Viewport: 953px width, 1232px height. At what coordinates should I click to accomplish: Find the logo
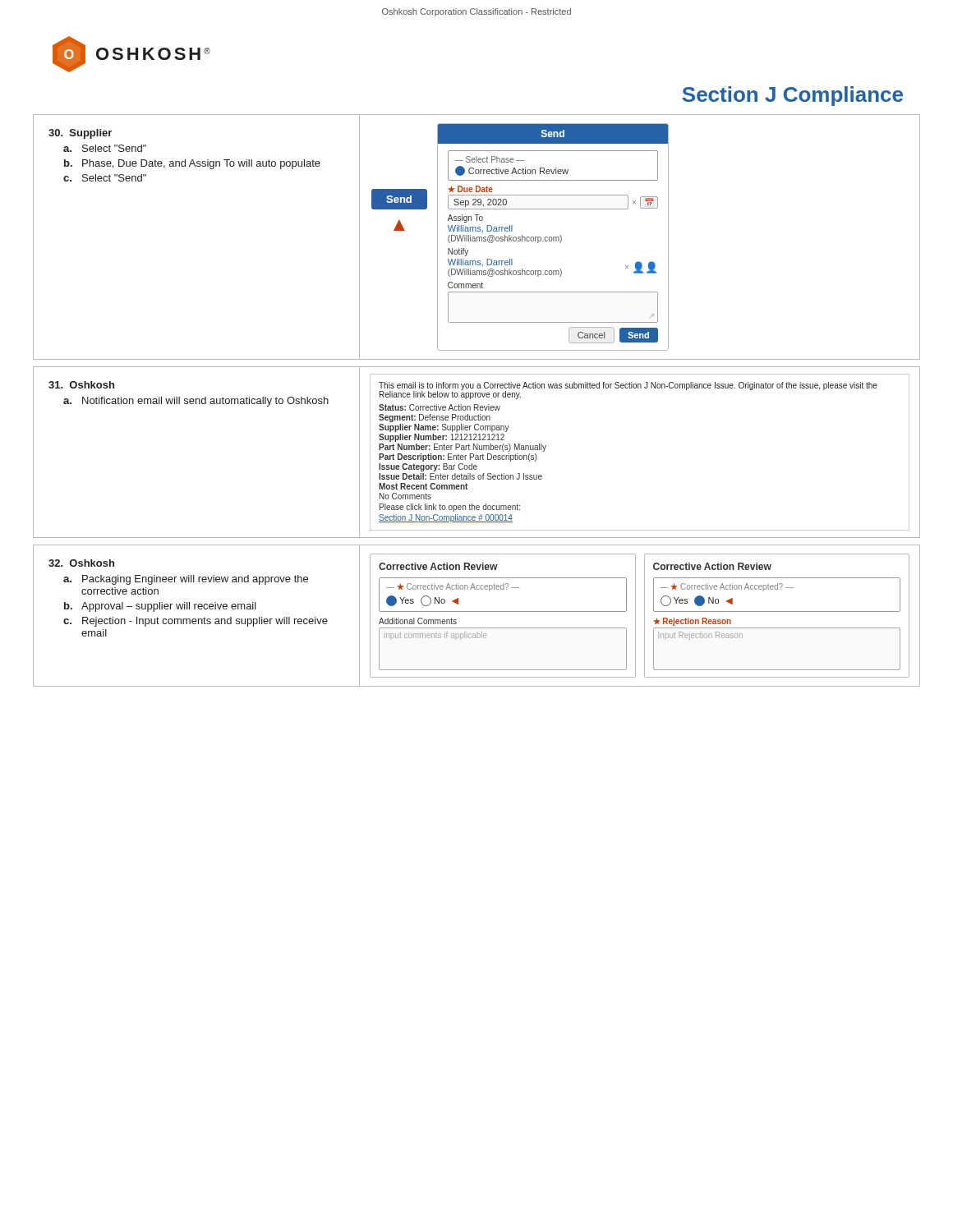pos(476,47)
